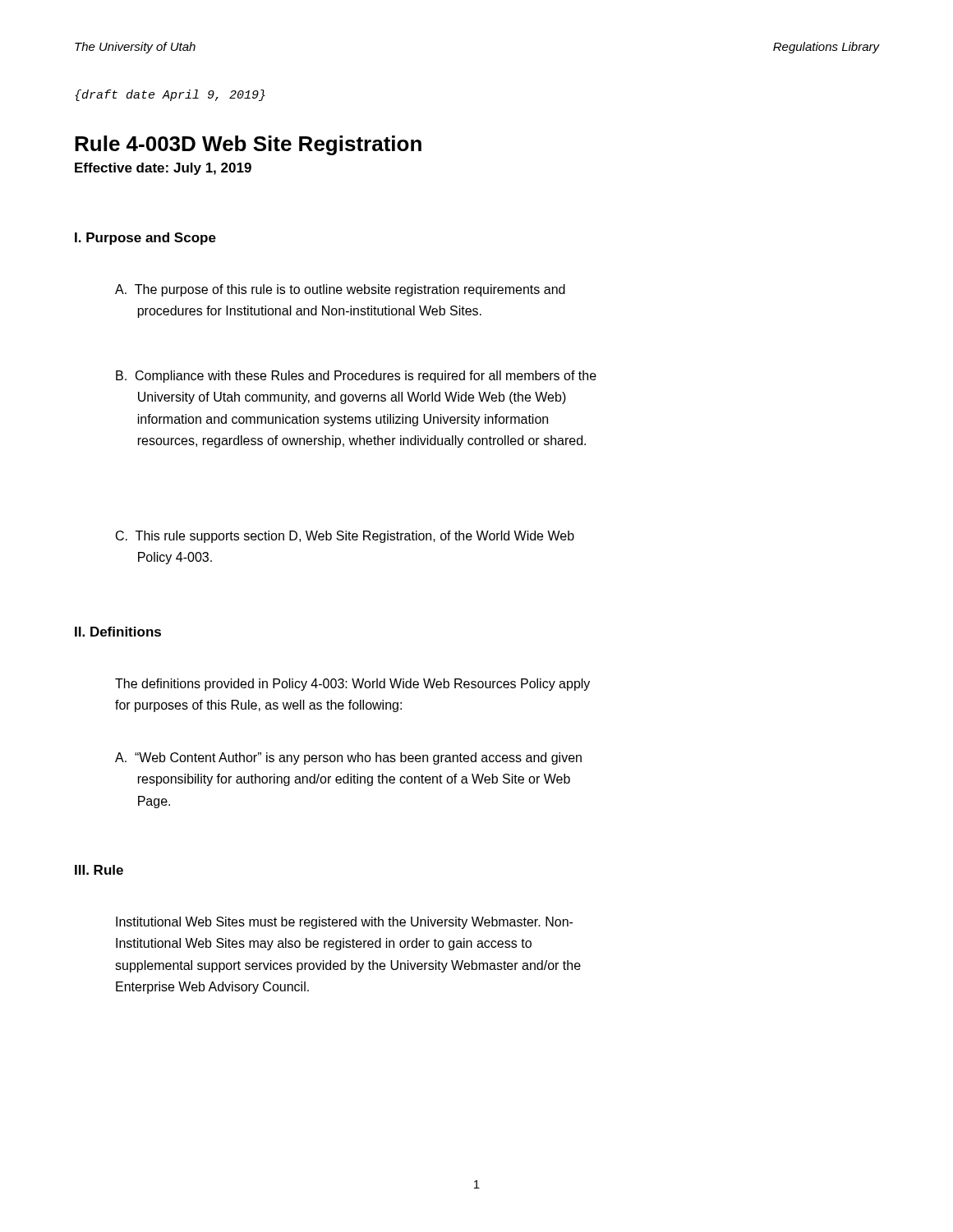Click on the list item that reads "C. This rule supports section D,"
The image size is (953, 1232).
coord(345,547)
